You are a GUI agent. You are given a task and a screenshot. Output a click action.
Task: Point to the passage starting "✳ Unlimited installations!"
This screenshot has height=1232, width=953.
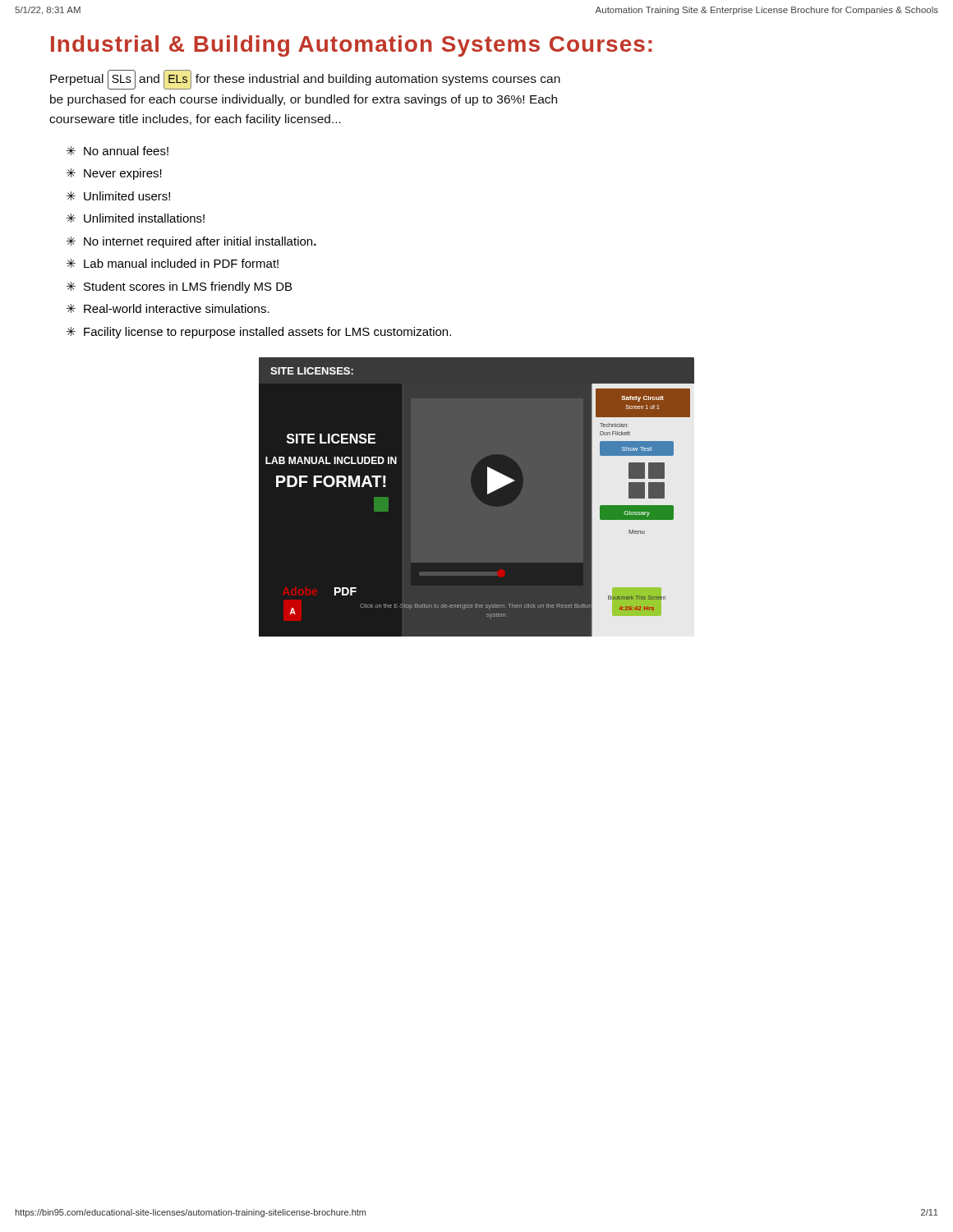click(136, 219)
